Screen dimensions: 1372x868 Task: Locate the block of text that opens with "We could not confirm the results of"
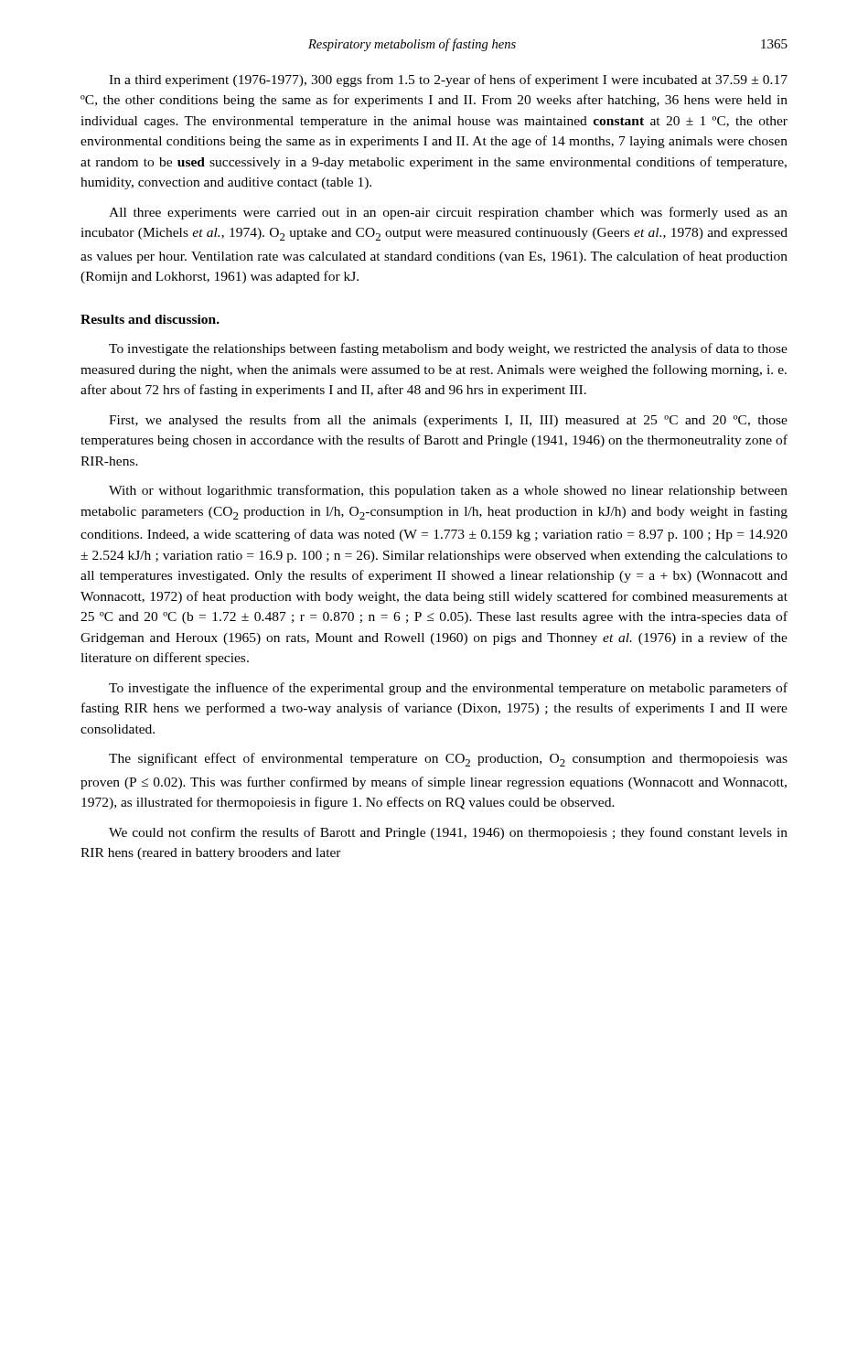click(434, 843)
